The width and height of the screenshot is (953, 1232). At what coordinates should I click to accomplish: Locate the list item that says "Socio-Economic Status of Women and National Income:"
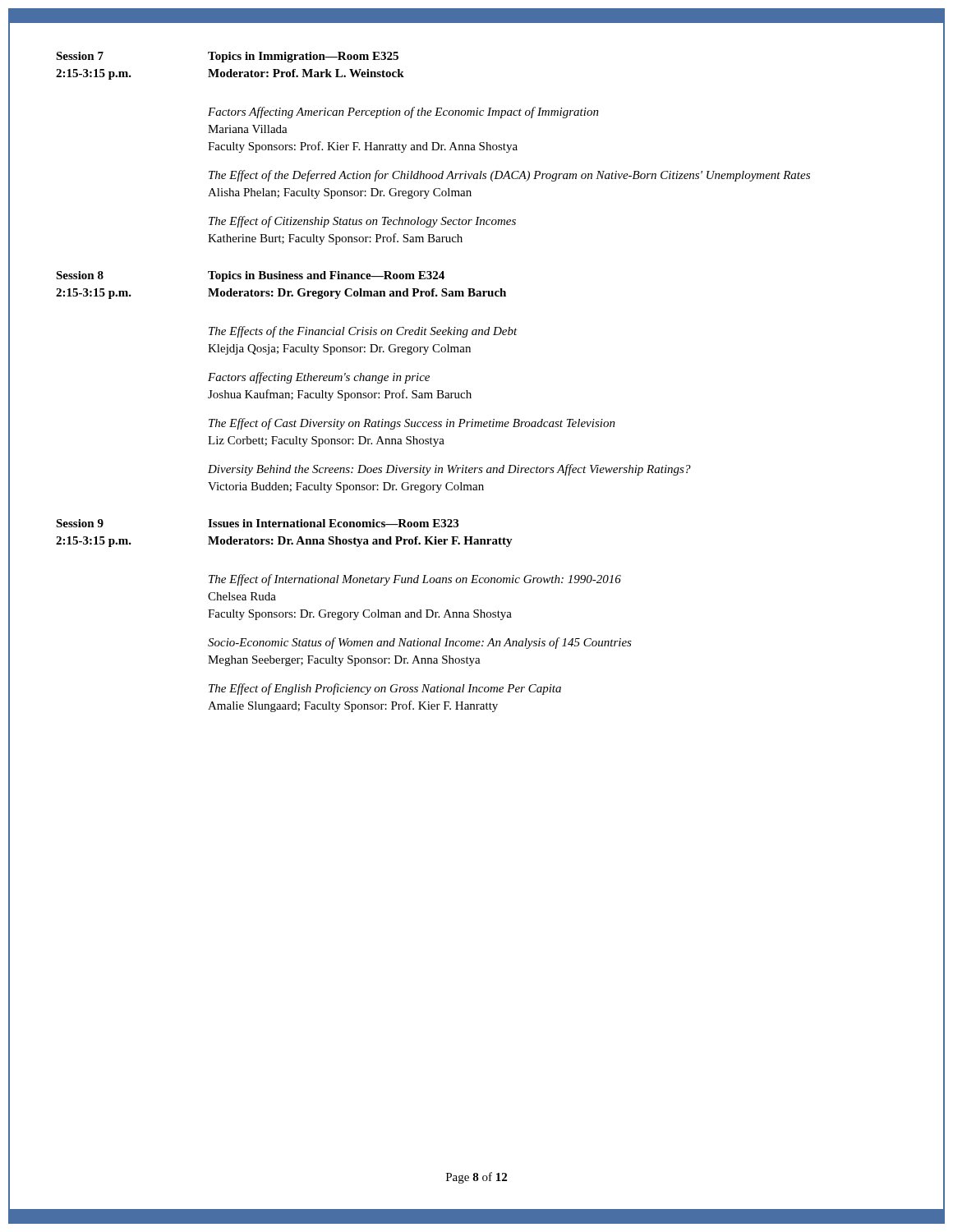point(553,651)
